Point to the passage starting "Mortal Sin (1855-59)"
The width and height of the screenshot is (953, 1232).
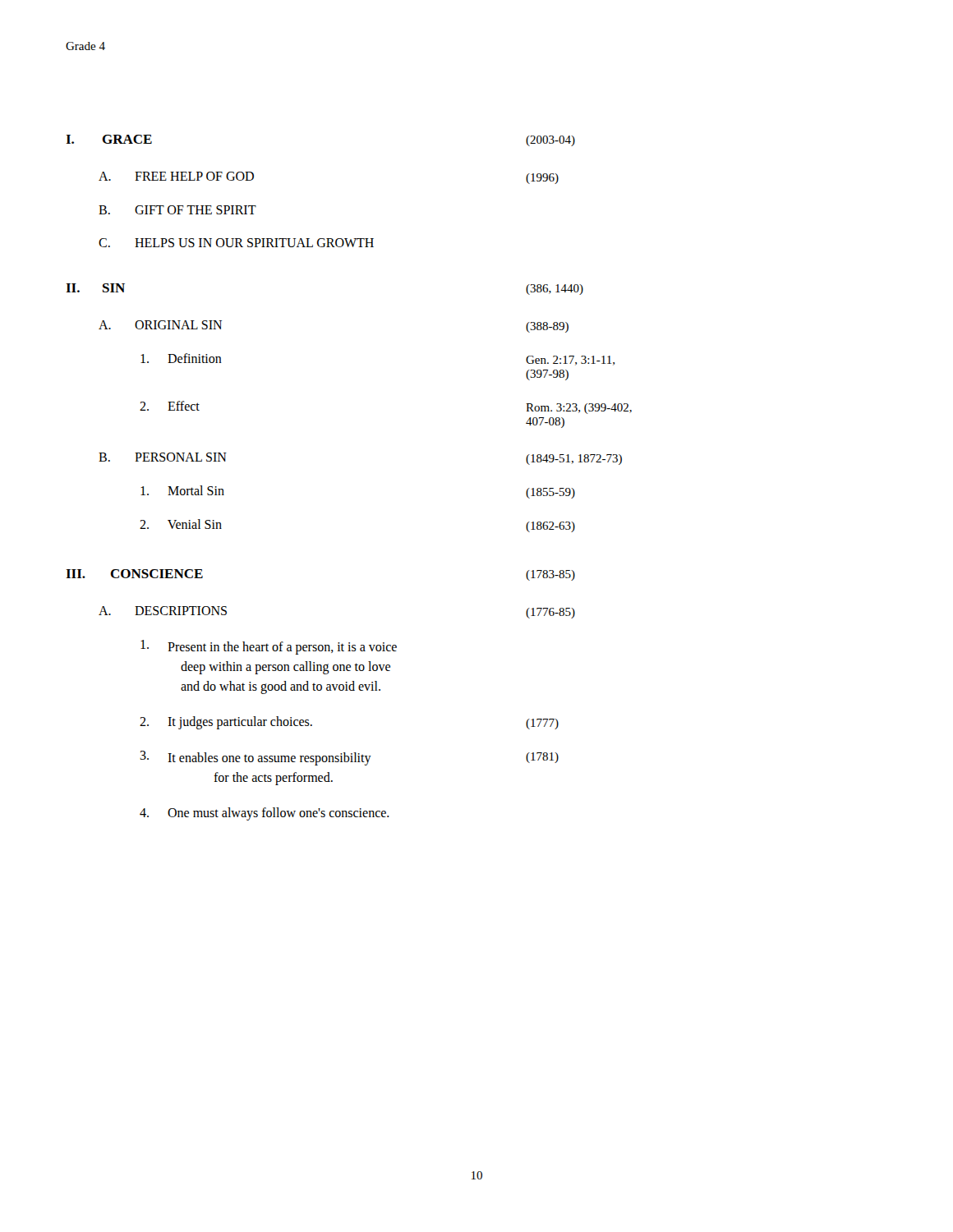(x=191, y=492)
